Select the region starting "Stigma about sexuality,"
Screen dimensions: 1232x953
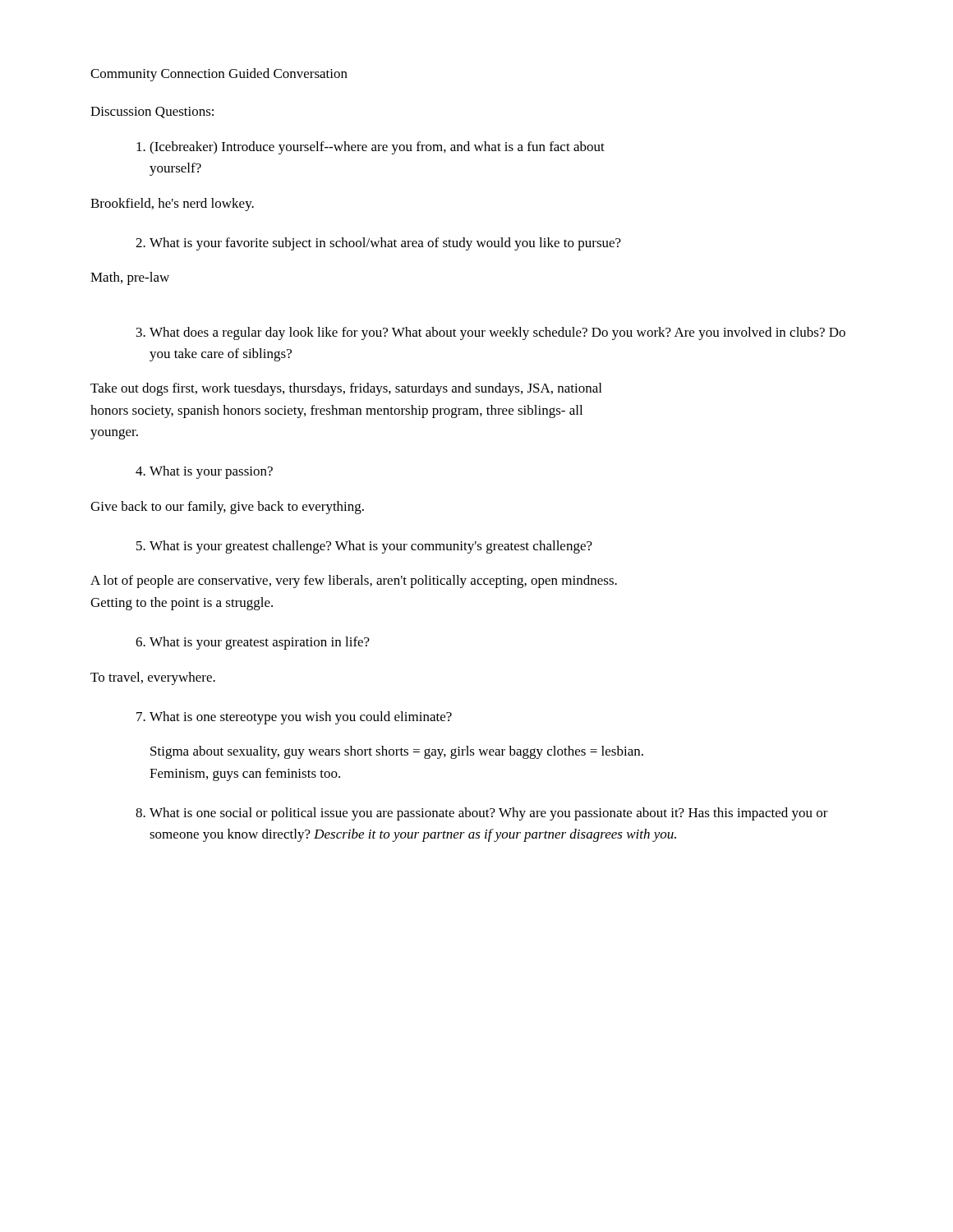(397, 762)
